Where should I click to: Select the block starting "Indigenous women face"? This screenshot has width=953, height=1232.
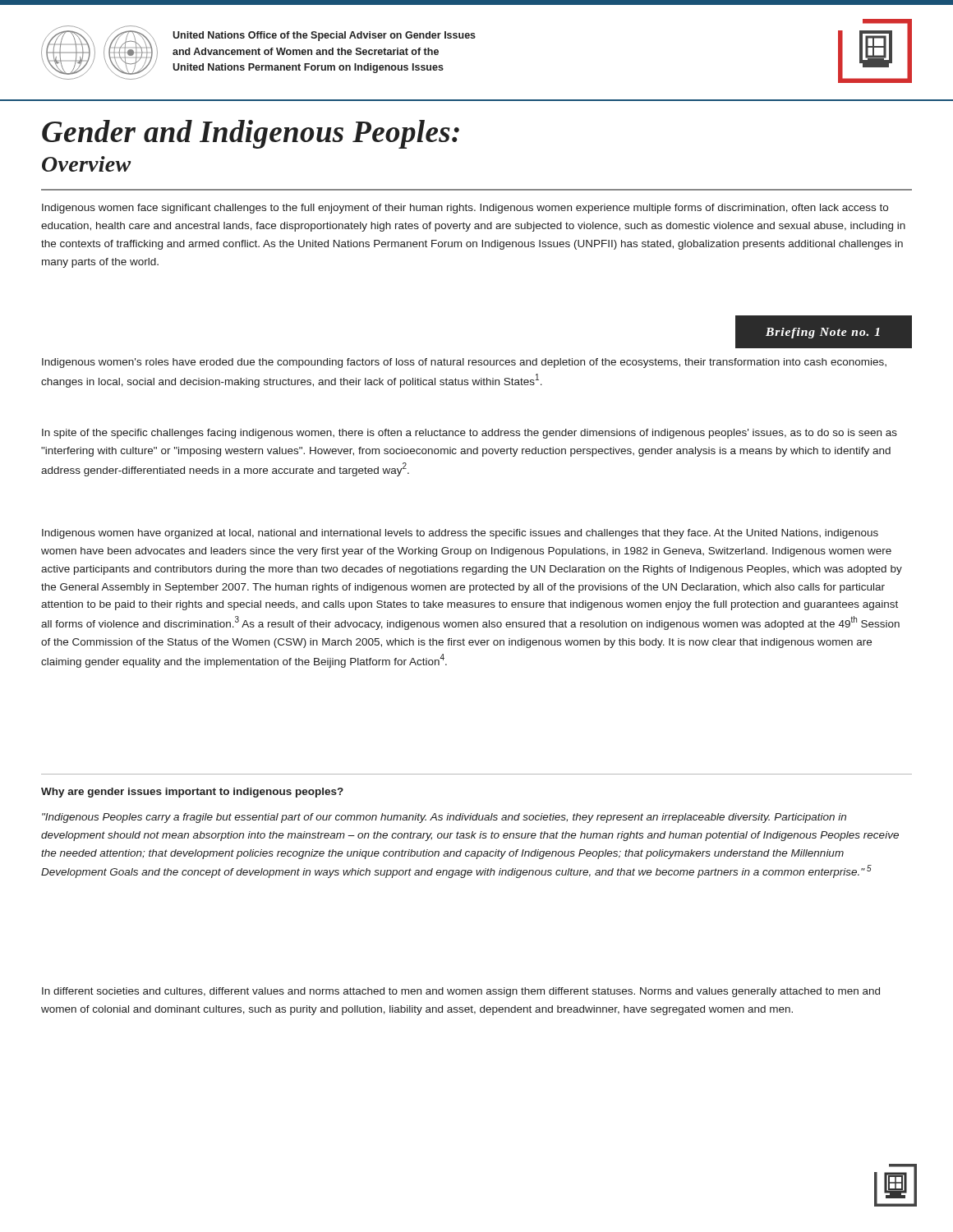pyautogui.click(x=473, y=234)
